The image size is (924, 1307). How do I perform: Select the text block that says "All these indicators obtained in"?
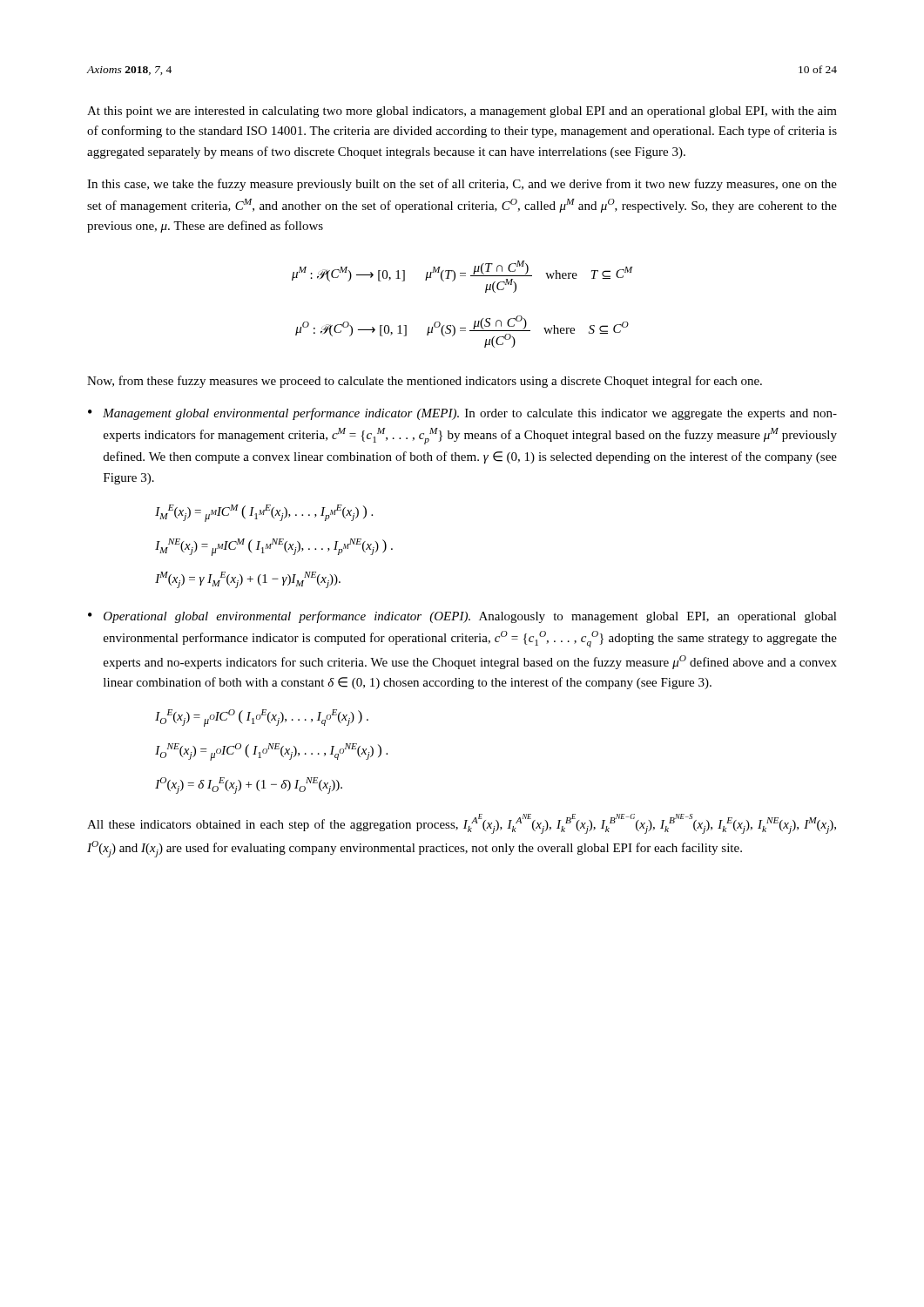click(462, 835)
